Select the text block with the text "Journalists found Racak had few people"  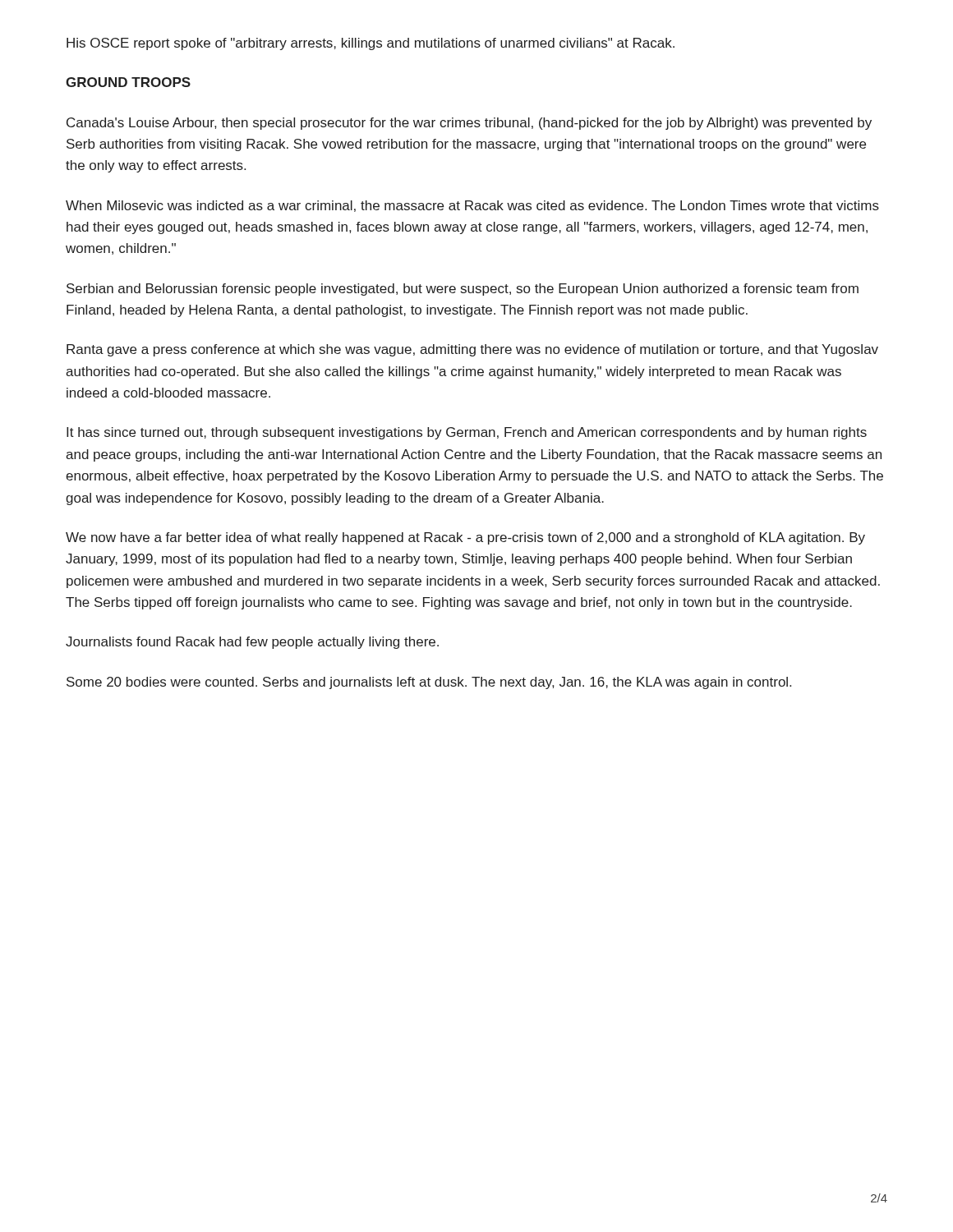click(253, 642)
